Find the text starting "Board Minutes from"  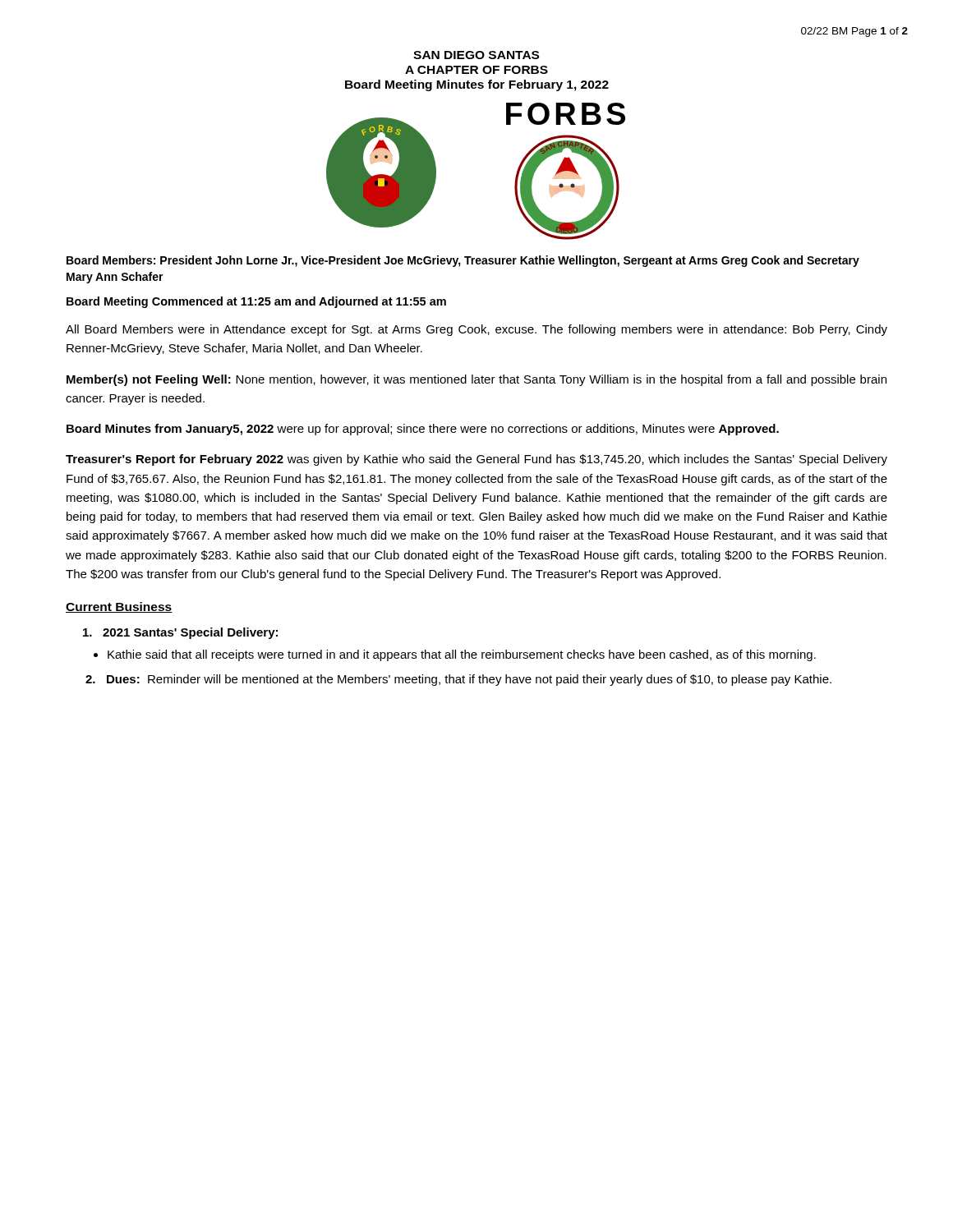[x=423, y=428]
